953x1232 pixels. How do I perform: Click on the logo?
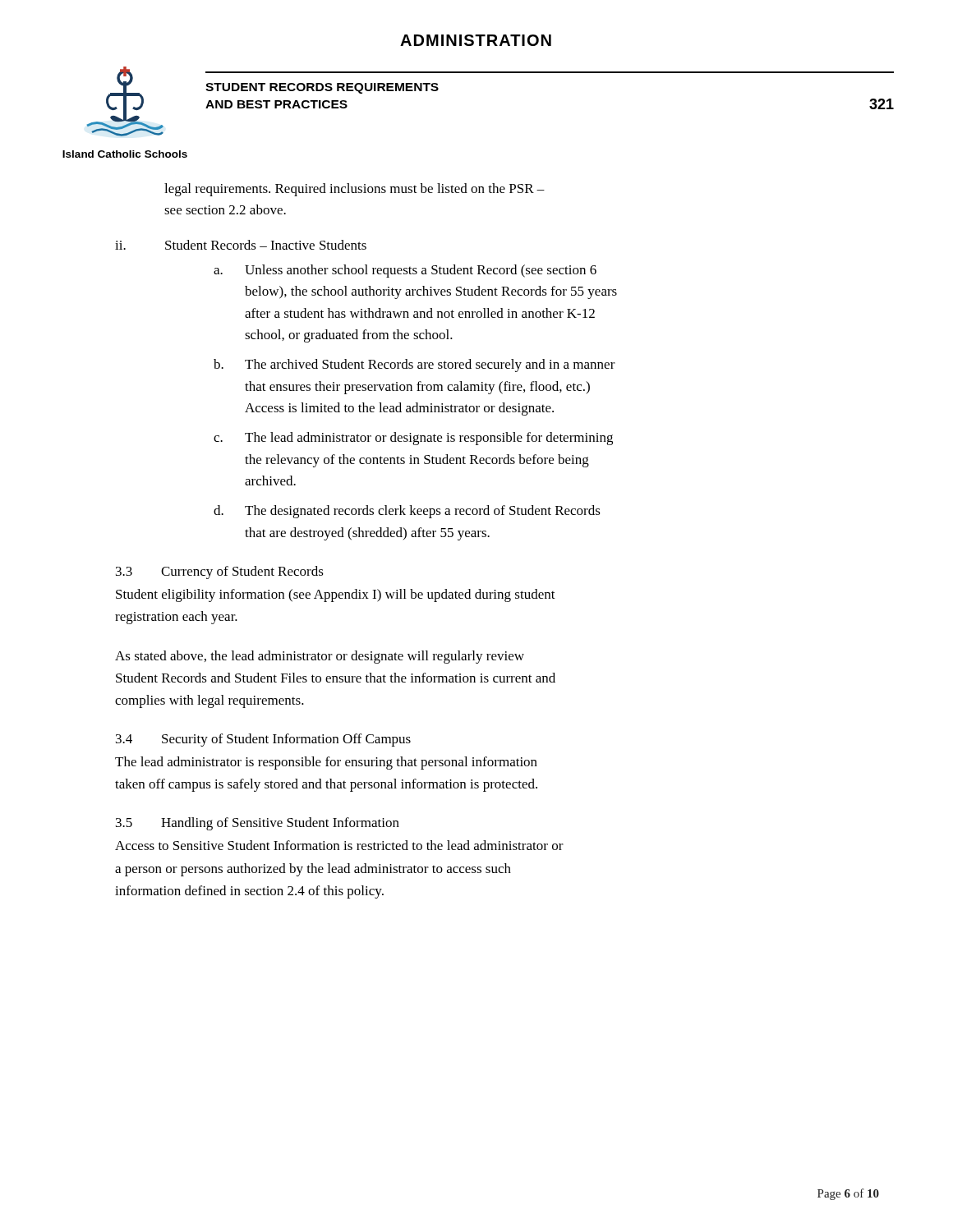pyautogui.click(x=125, y=104)
